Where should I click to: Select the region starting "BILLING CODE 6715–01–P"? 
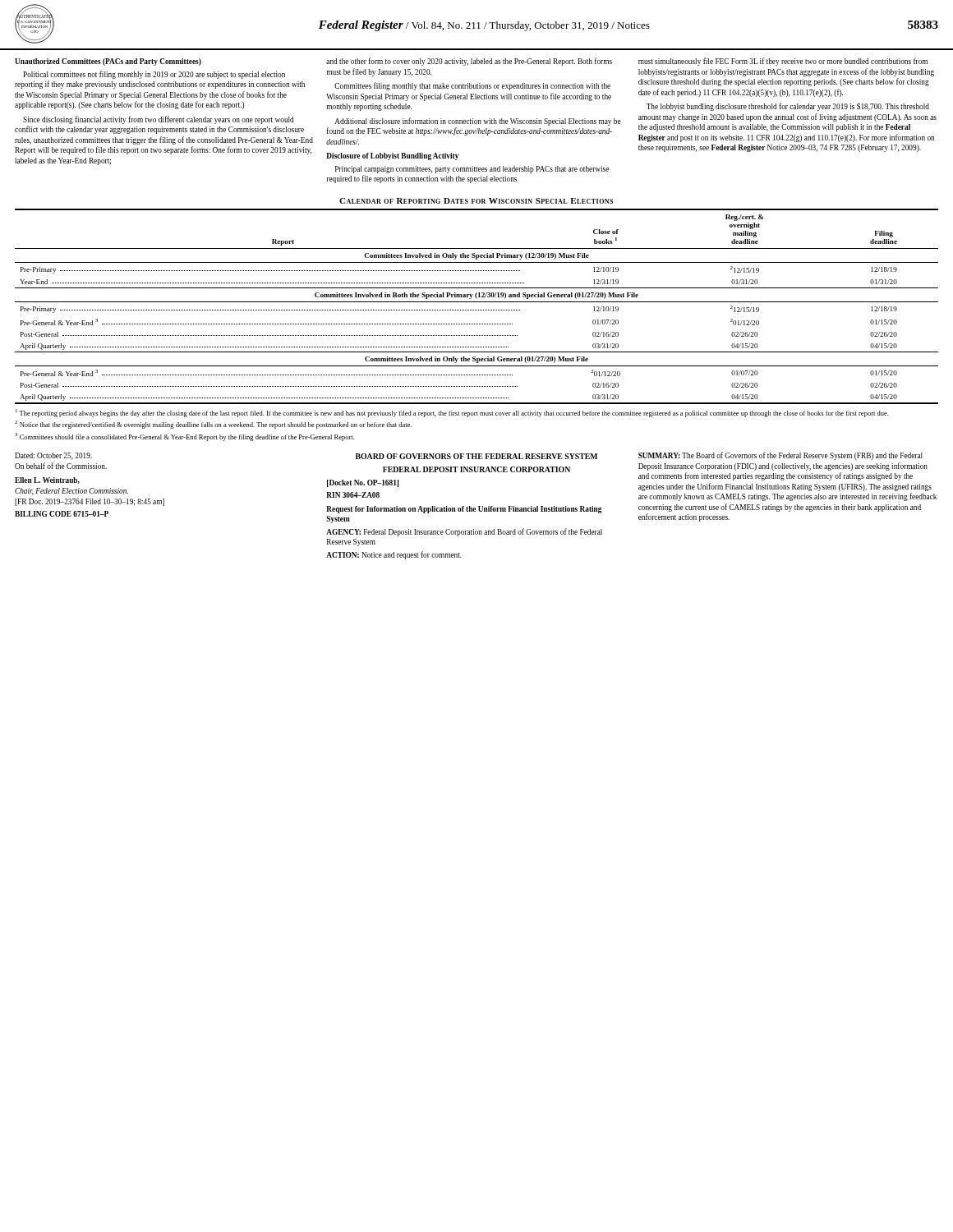pos(62,514)
